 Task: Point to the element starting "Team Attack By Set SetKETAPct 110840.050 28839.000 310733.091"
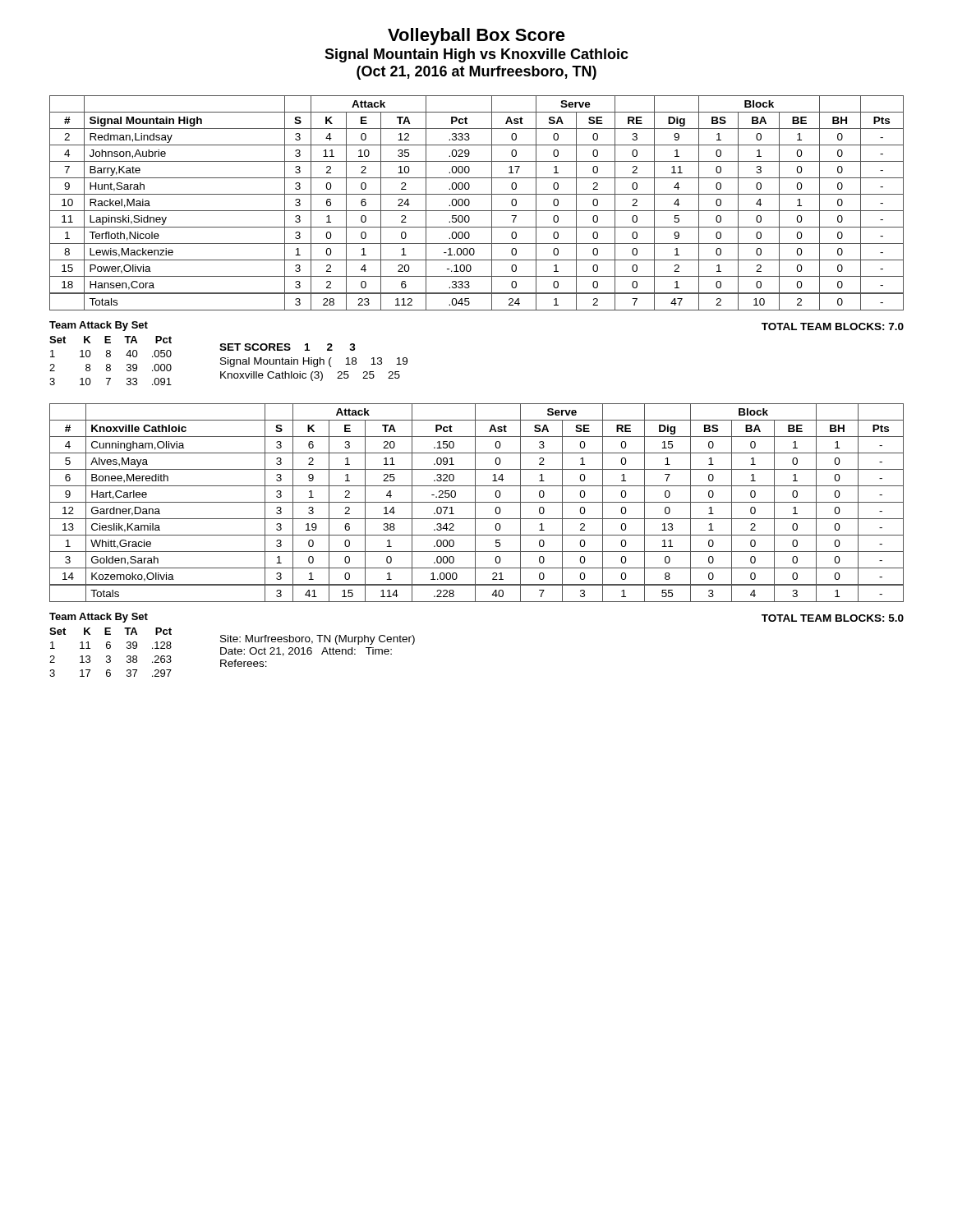click(x=114, y=354)
